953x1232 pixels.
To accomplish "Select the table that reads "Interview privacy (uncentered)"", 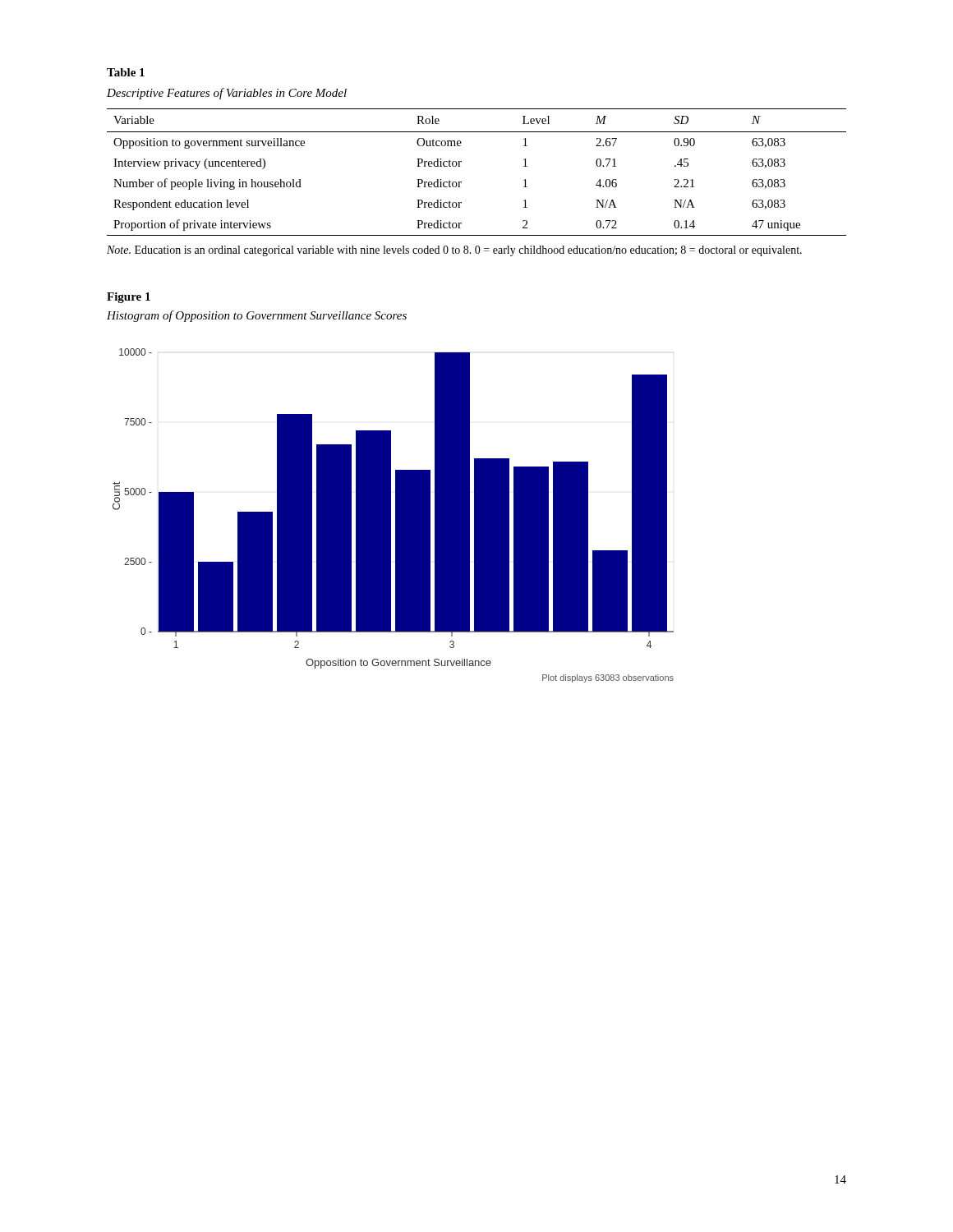I will click(x=476, y=172).
